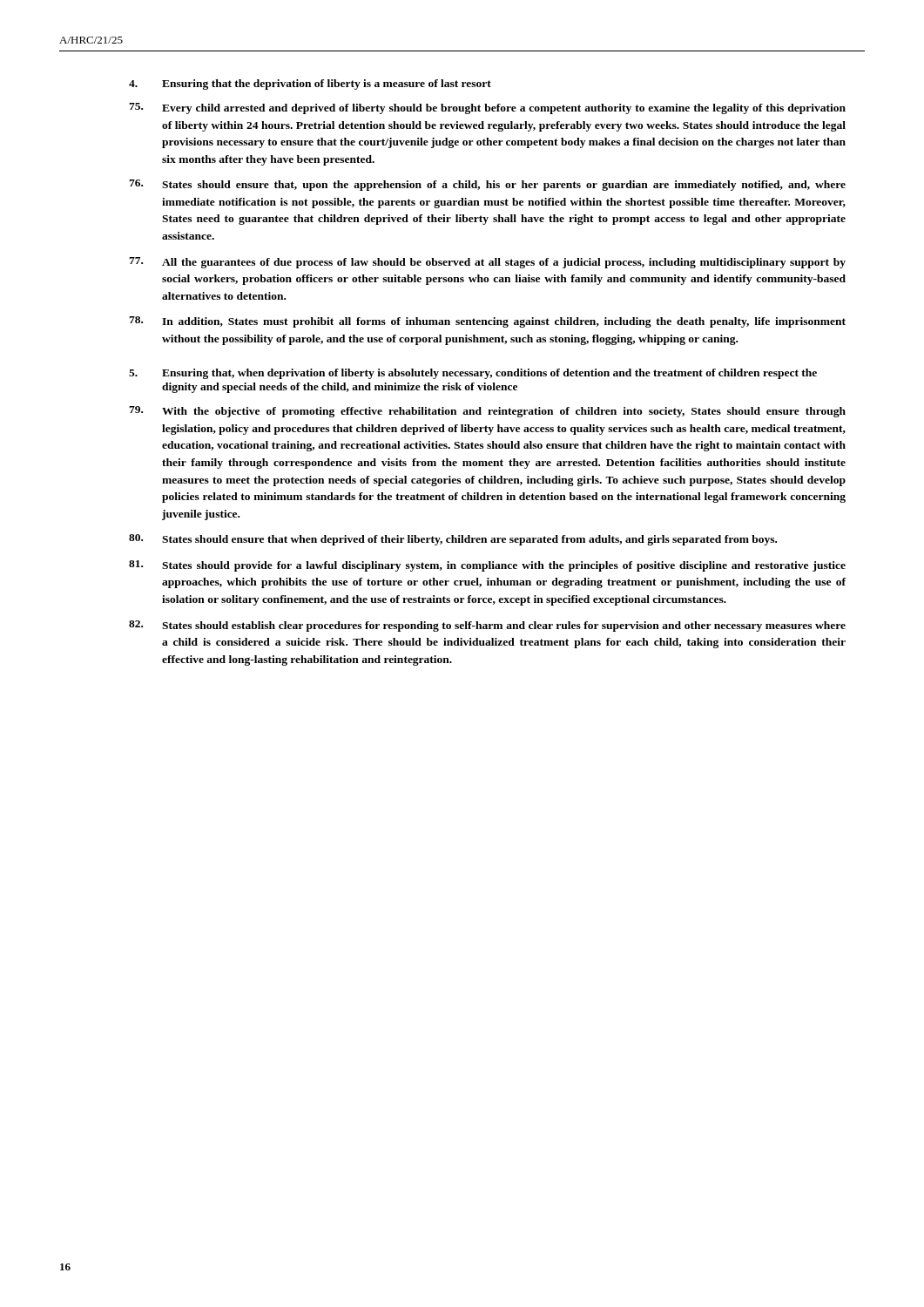
Task: Find the section header that says "5. Ensuring that, when deprivation of"
Action: tap(487, 380)
